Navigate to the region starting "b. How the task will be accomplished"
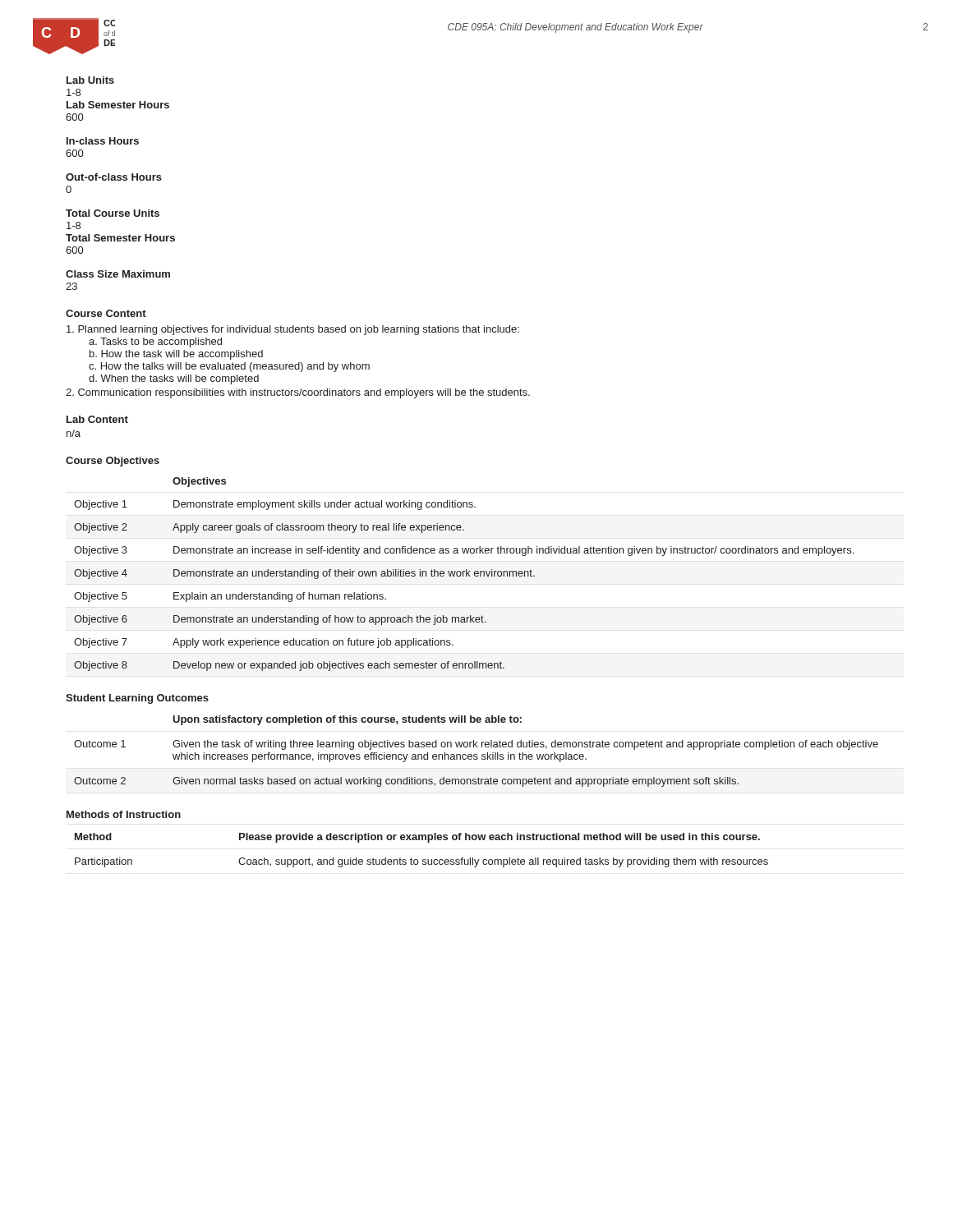The width and height of the screenshot is (953, 1232). point(176,354)
